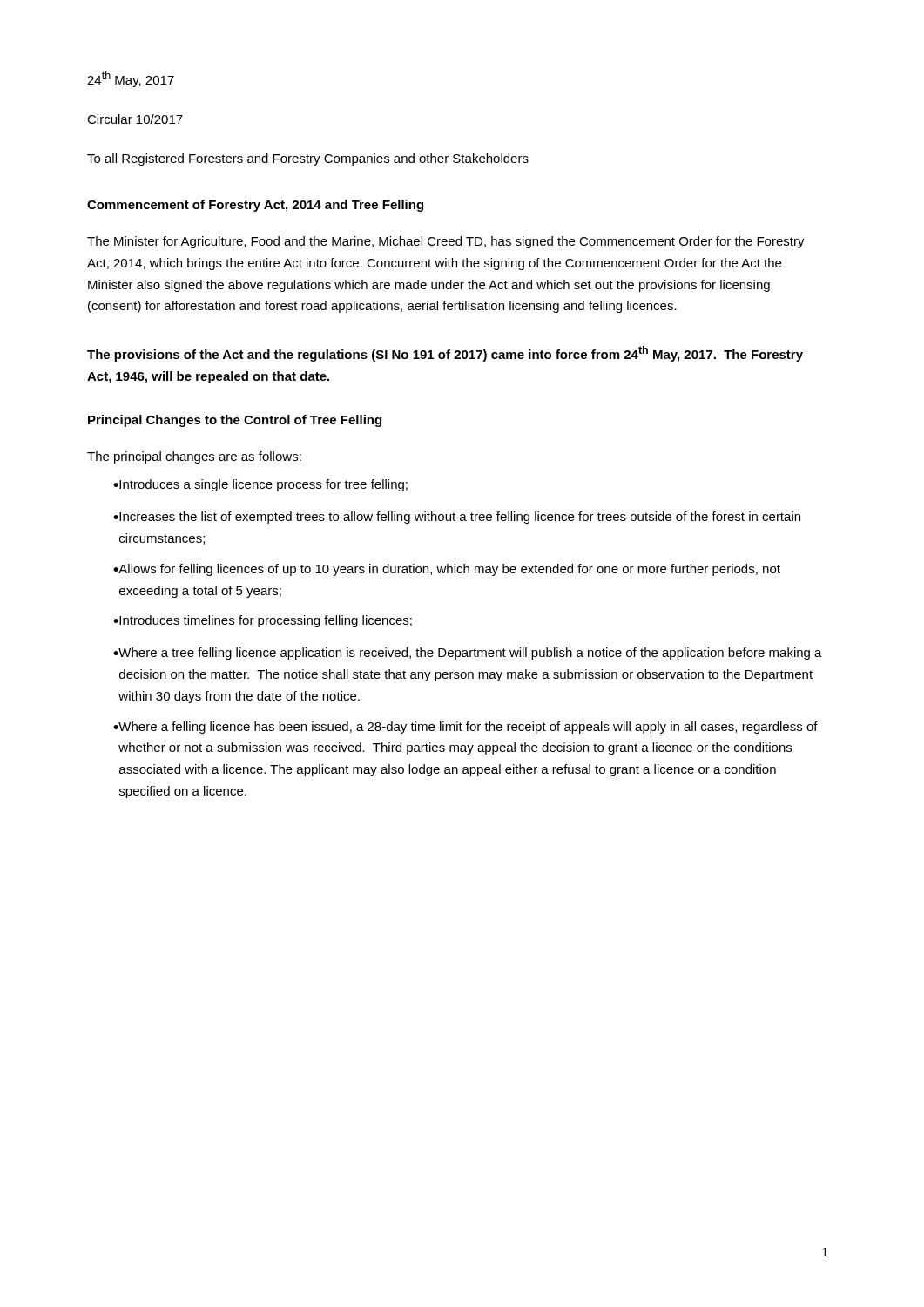924x1307 pixels.
Task: Locate the block of text that opens with "The provisions of the Act and the"
Action: (x=445, y=364)
